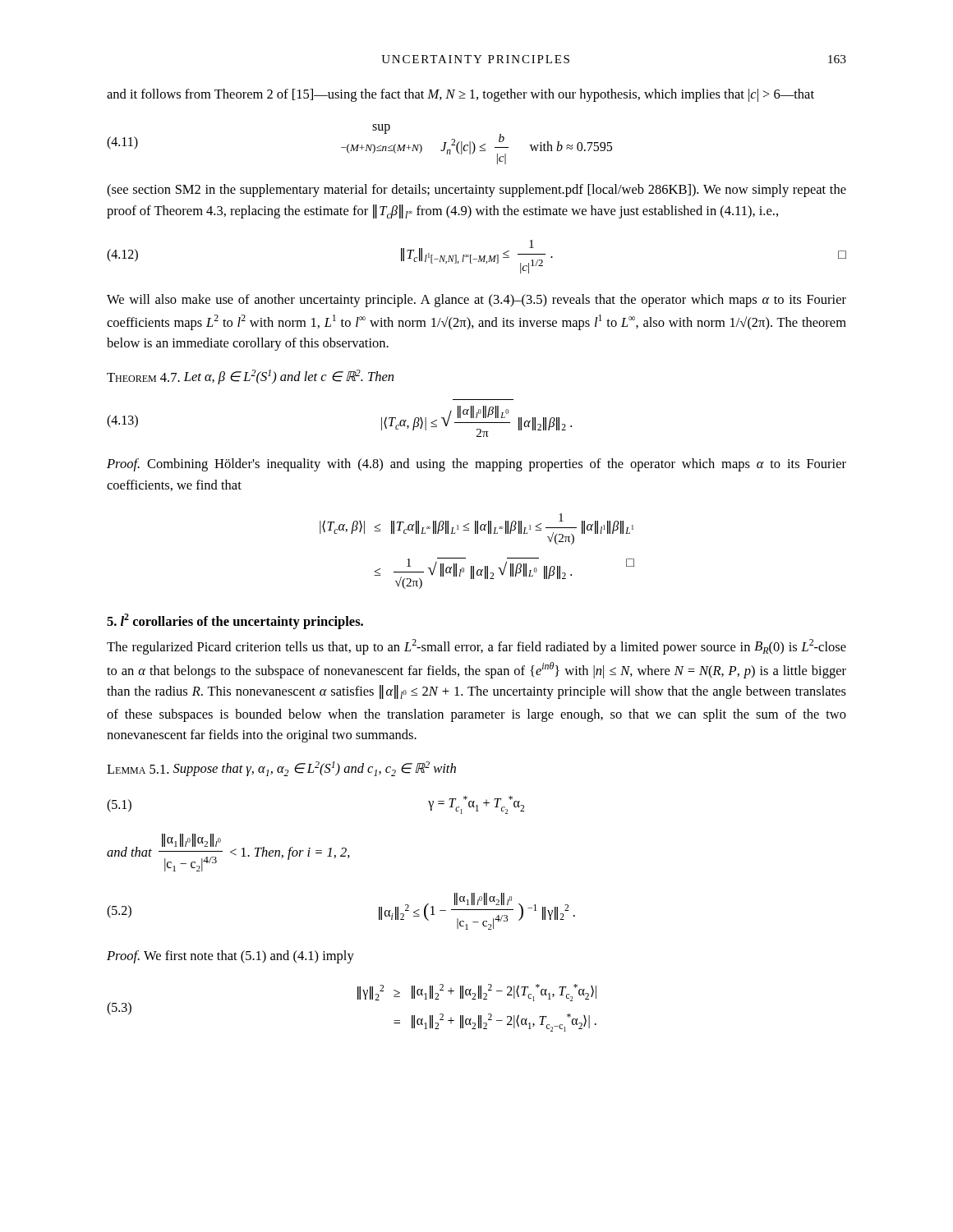Find the text starting "|⟨Tcα, β⟩| ≤ ‖Tcα‖L∞‖β‖L1 ≤ ‖α‖L∞‖β‖L1 ≤ 1"
Screen dimensions: 1232x953
point(476,550)
